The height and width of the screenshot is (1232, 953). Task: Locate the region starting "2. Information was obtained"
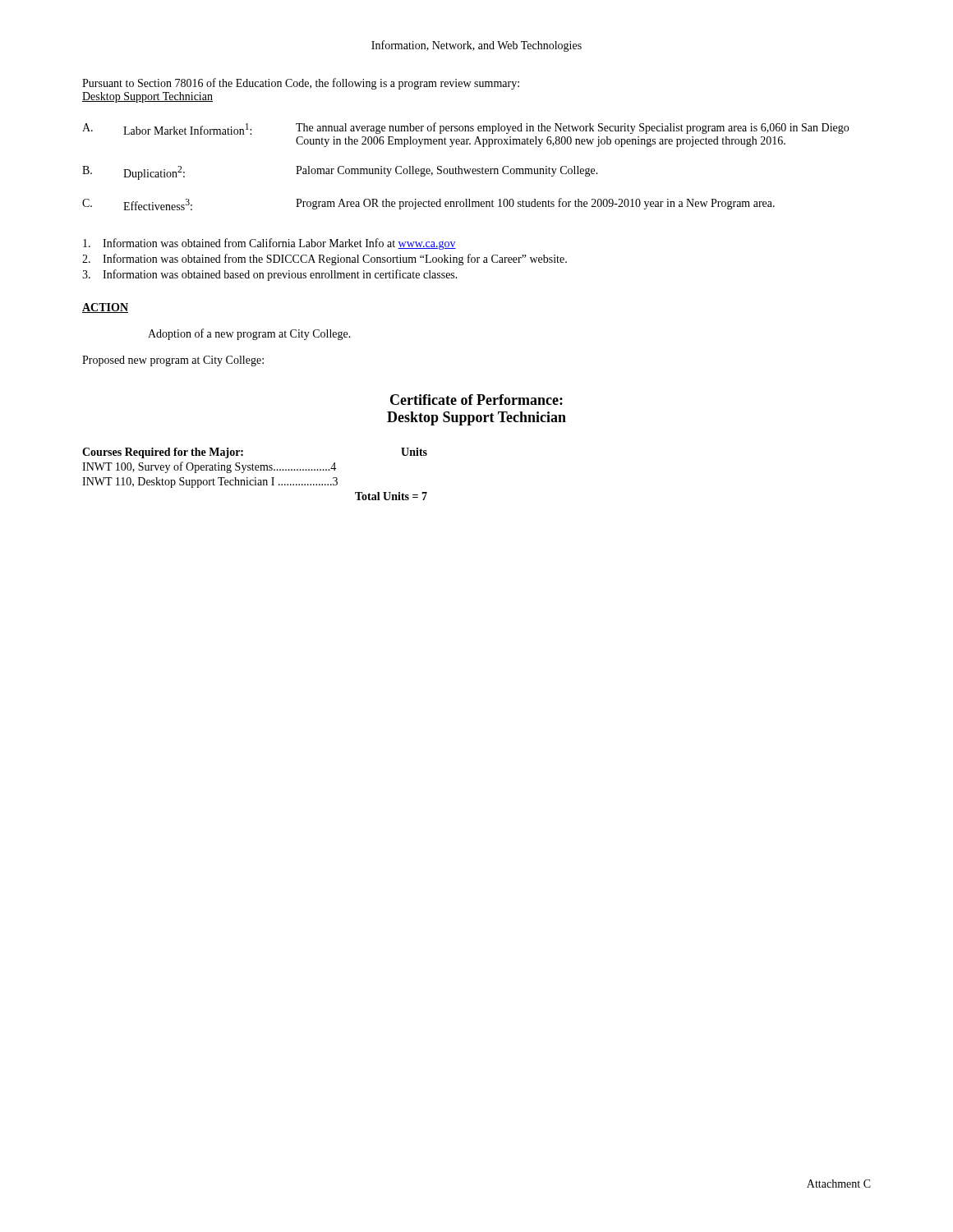pyautogui.click(x=325, y=260)
